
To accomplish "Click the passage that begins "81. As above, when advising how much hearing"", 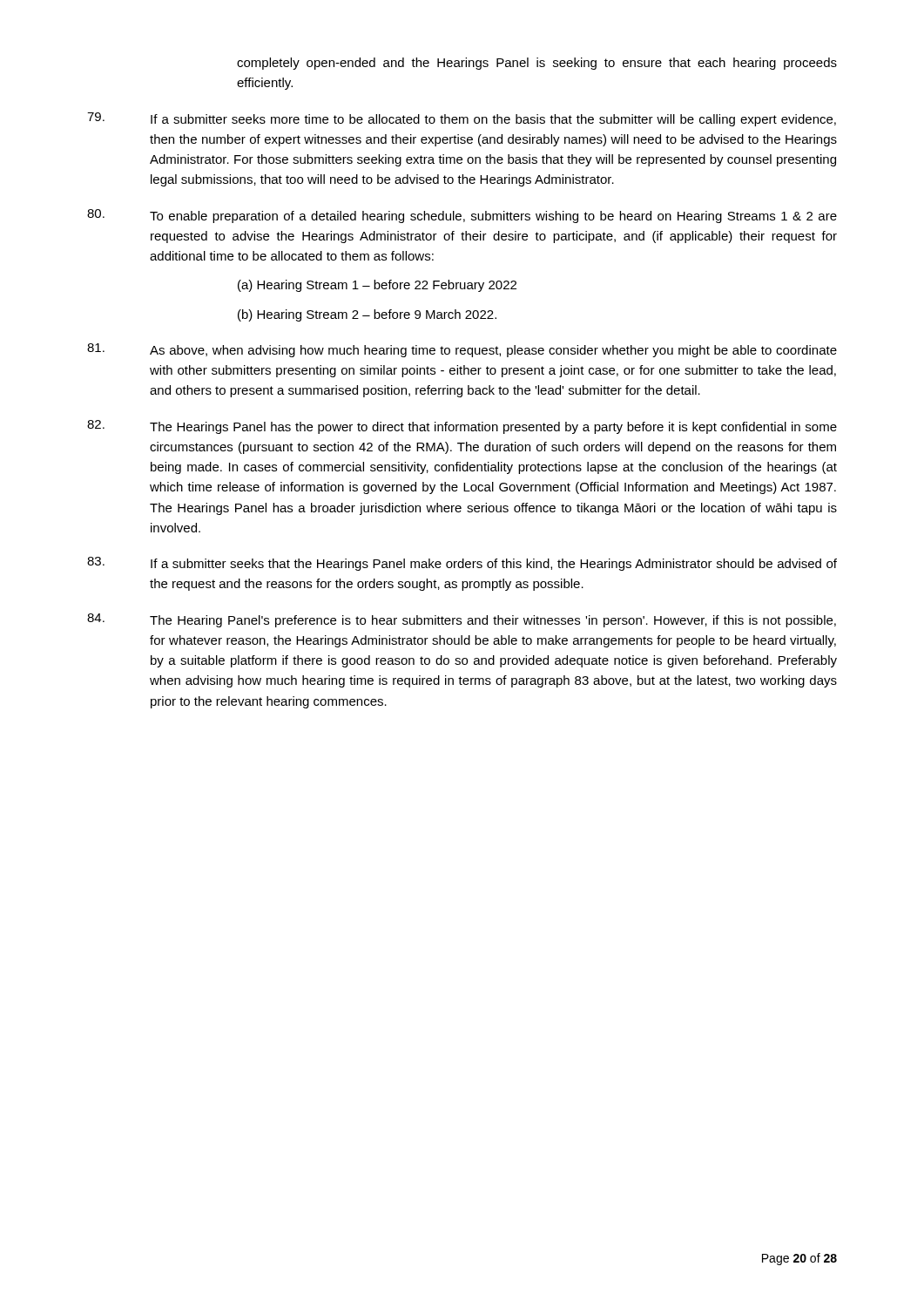I will pos(462,370).
